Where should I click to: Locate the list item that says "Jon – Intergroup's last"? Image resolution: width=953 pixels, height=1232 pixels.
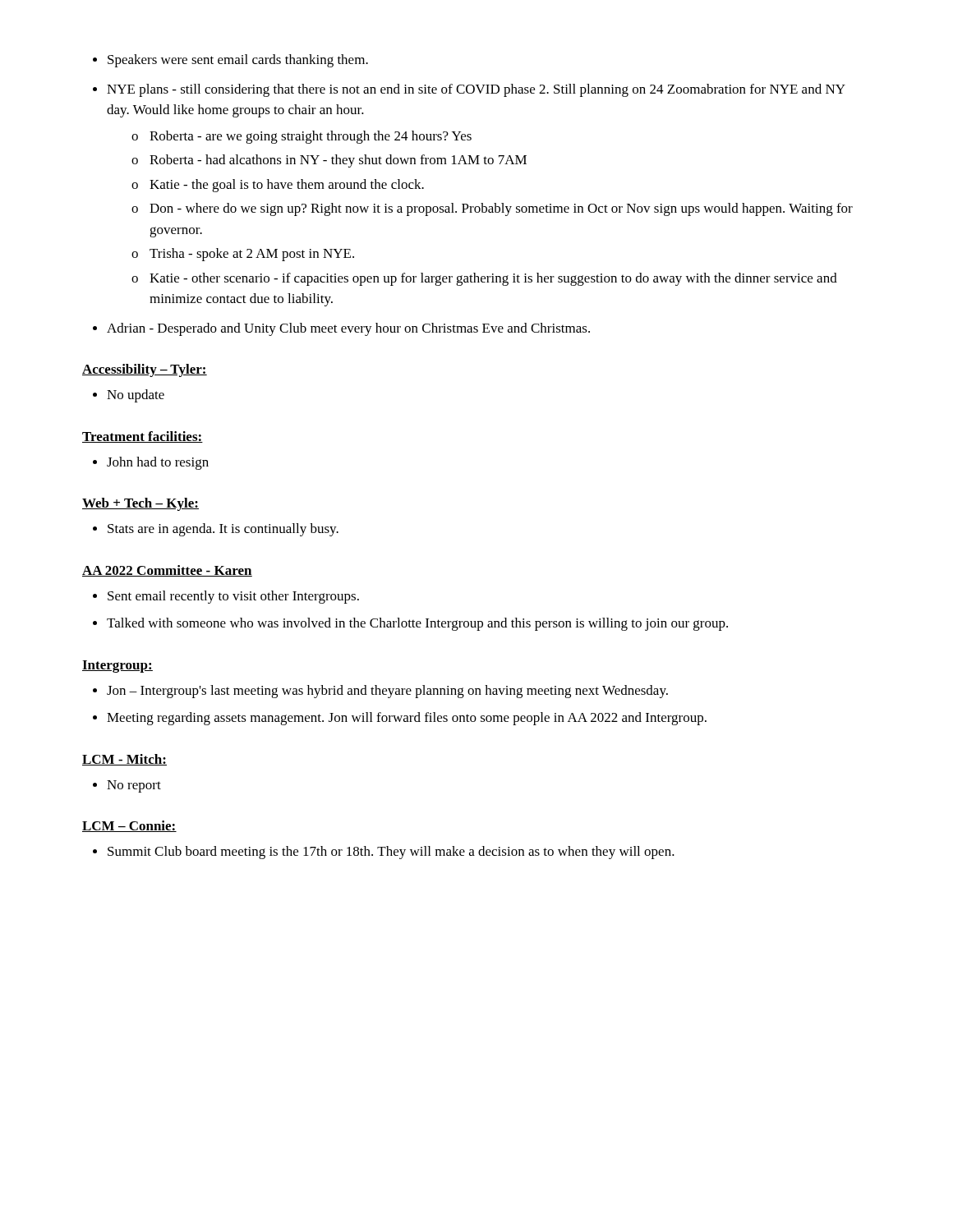pos(388,690)
